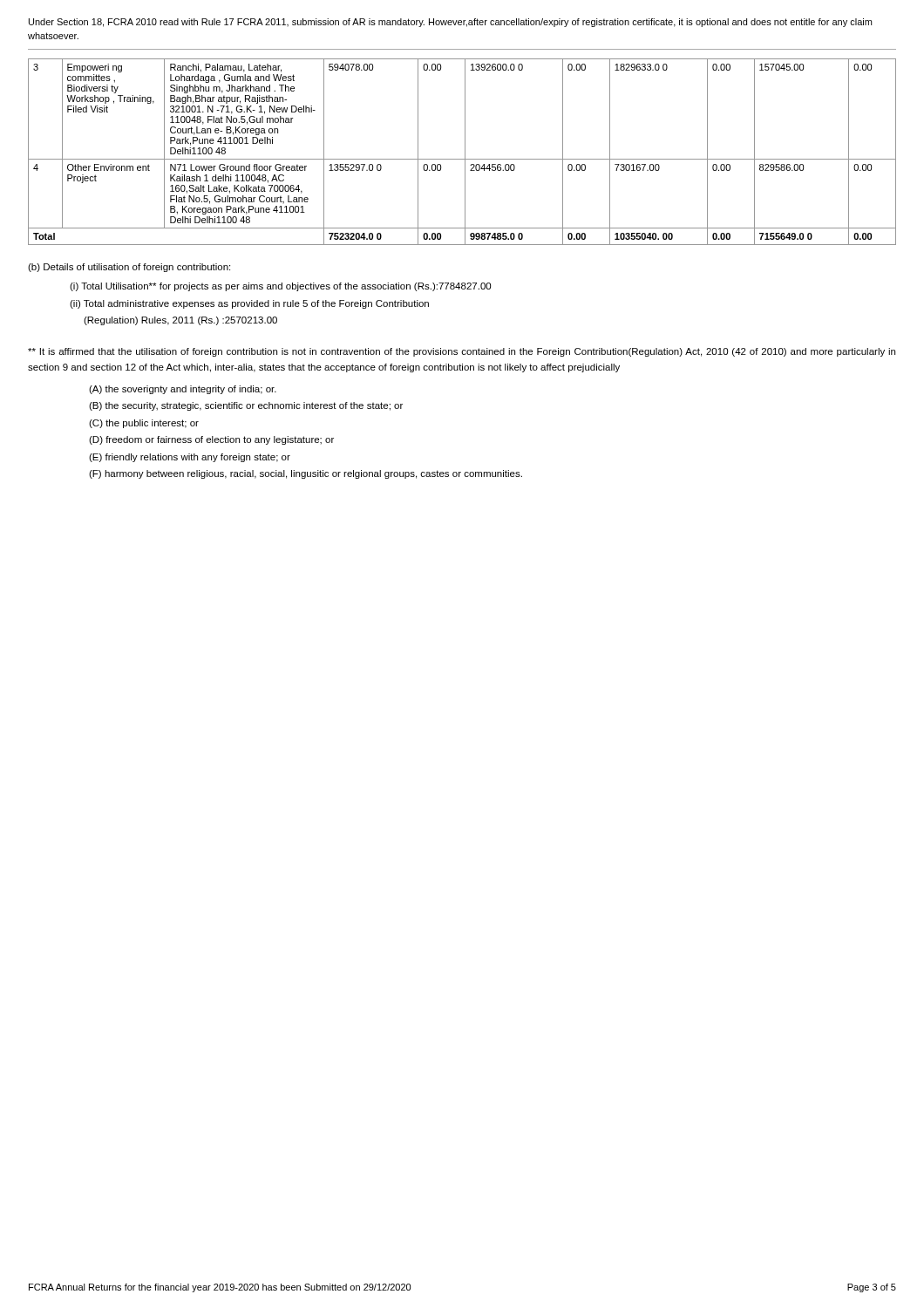
Task: Select the table that reads "Empoweri ng committes , Biodiversi"
Action: click(x=462, y=152)
